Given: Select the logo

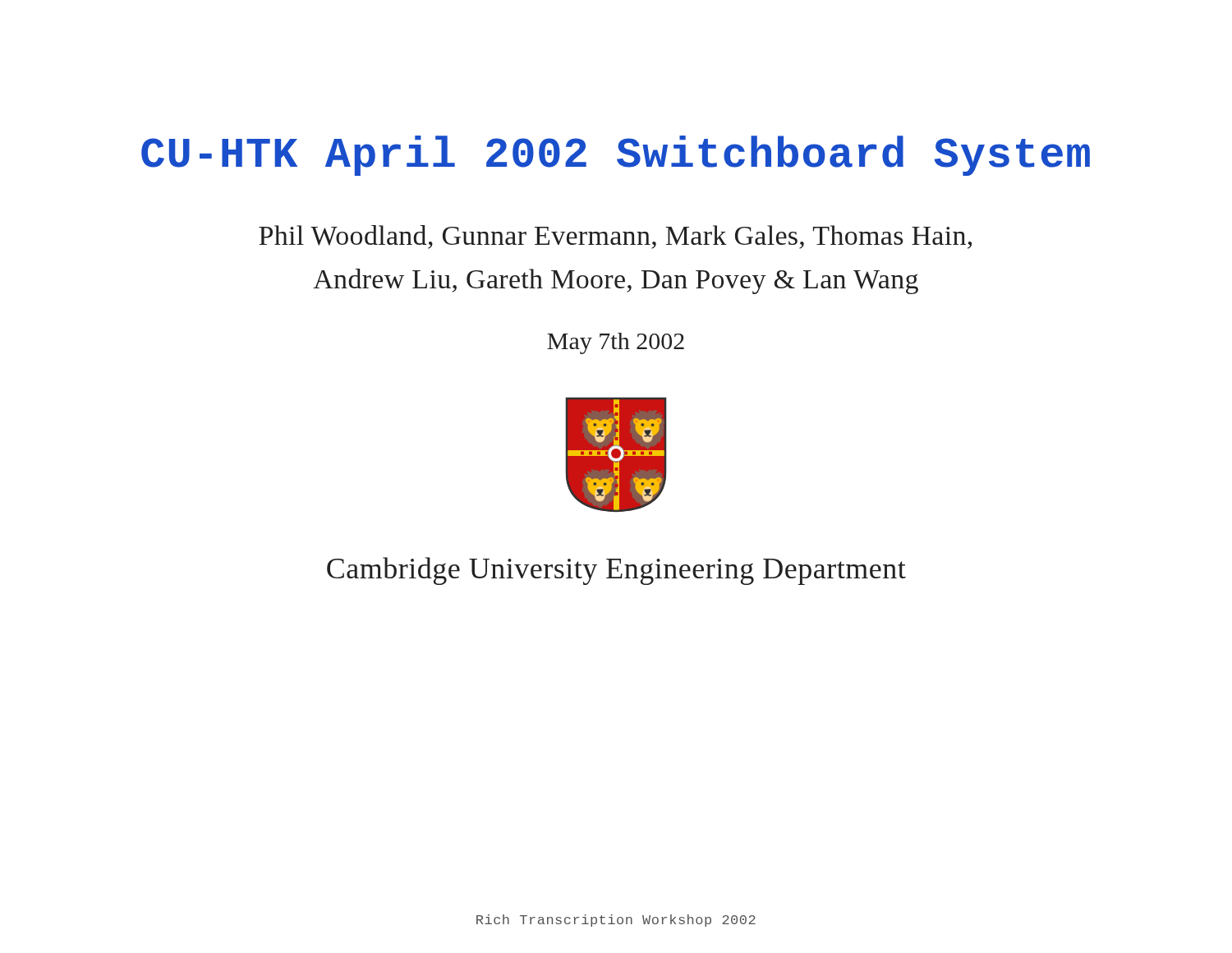Looking at the screenshot, I should point(616,454).
